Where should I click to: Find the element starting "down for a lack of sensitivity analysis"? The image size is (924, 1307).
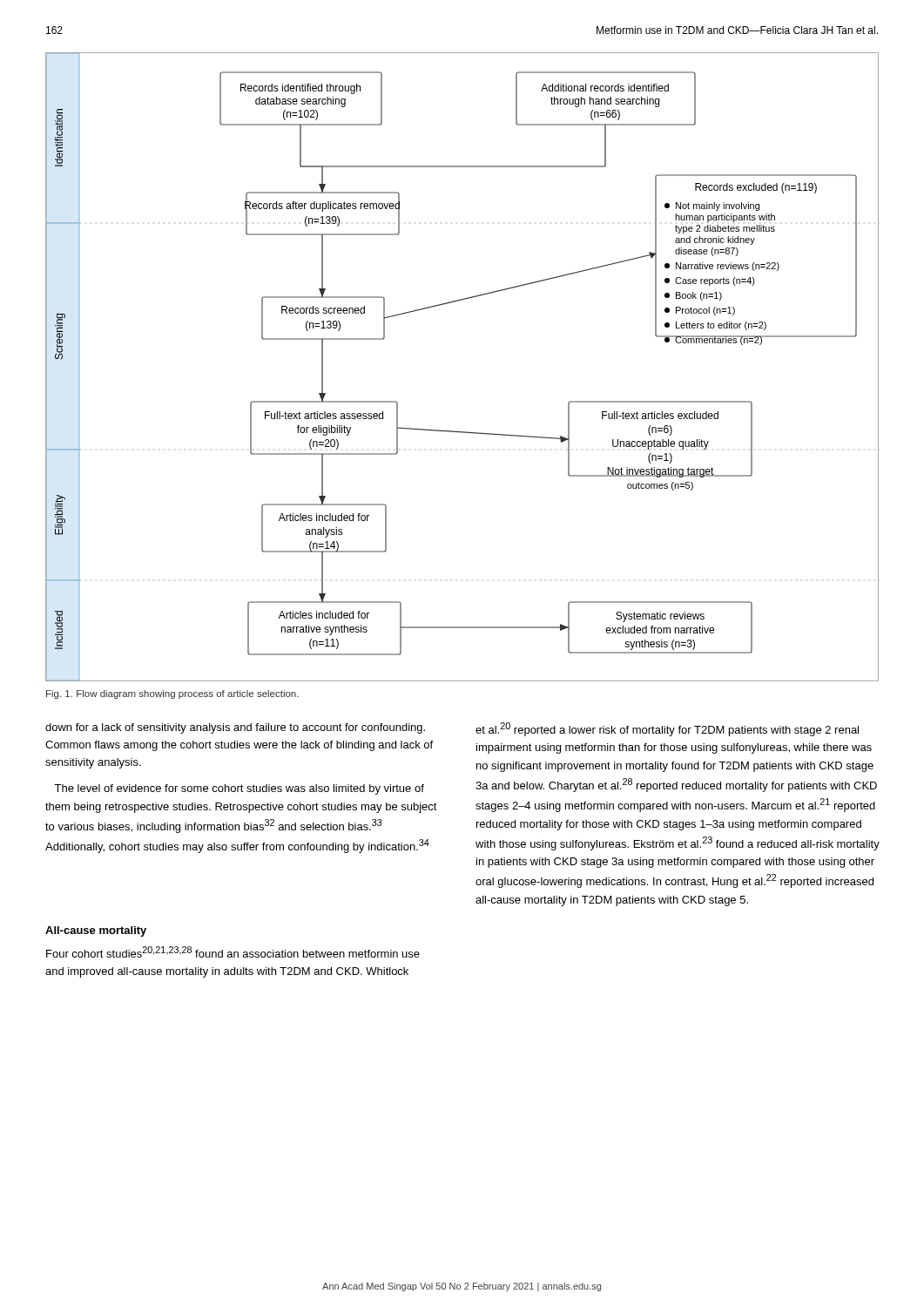pos(241,788)
